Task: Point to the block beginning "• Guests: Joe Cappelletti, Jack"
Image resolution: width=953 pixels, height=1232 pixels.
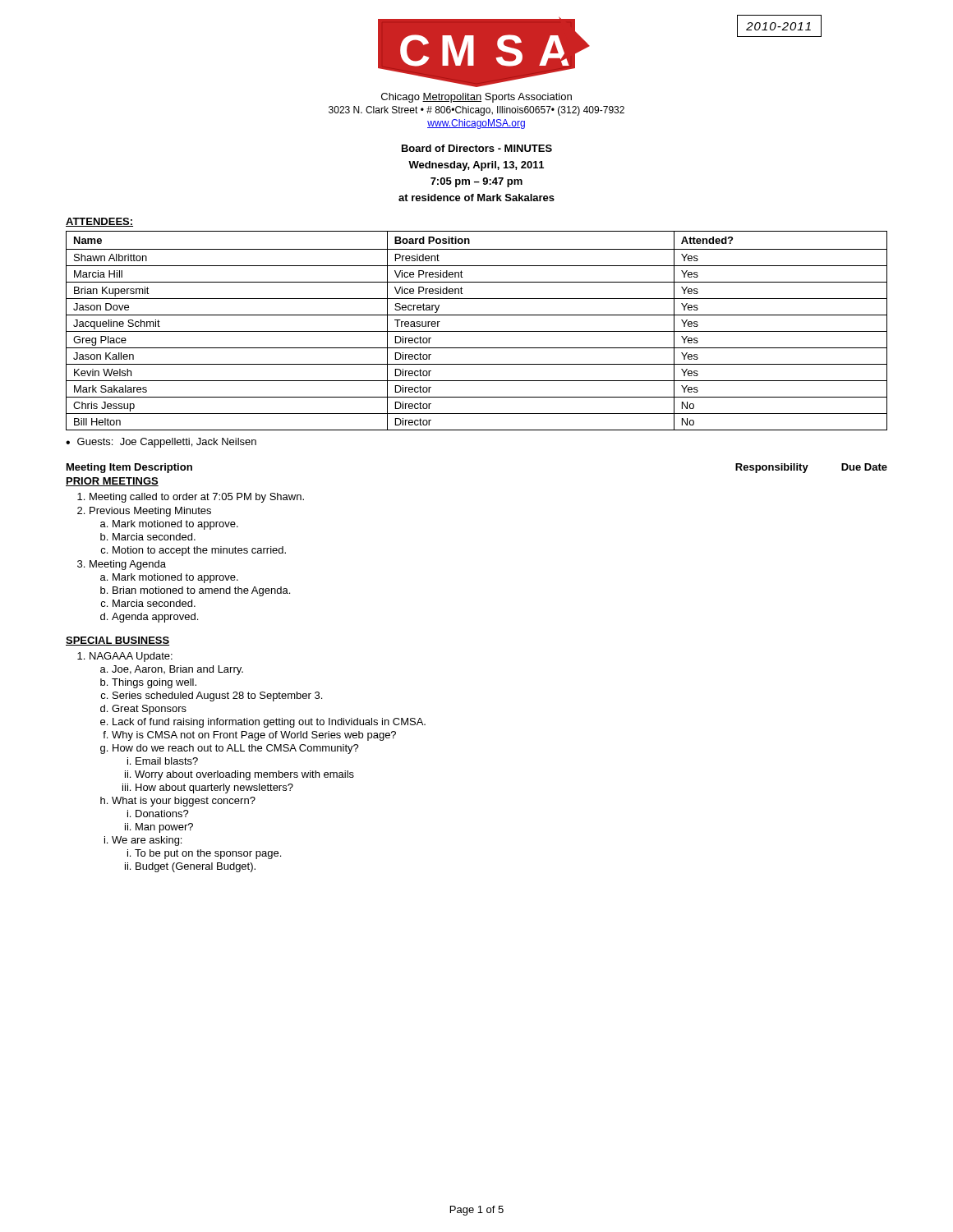Action: point(161,442)
